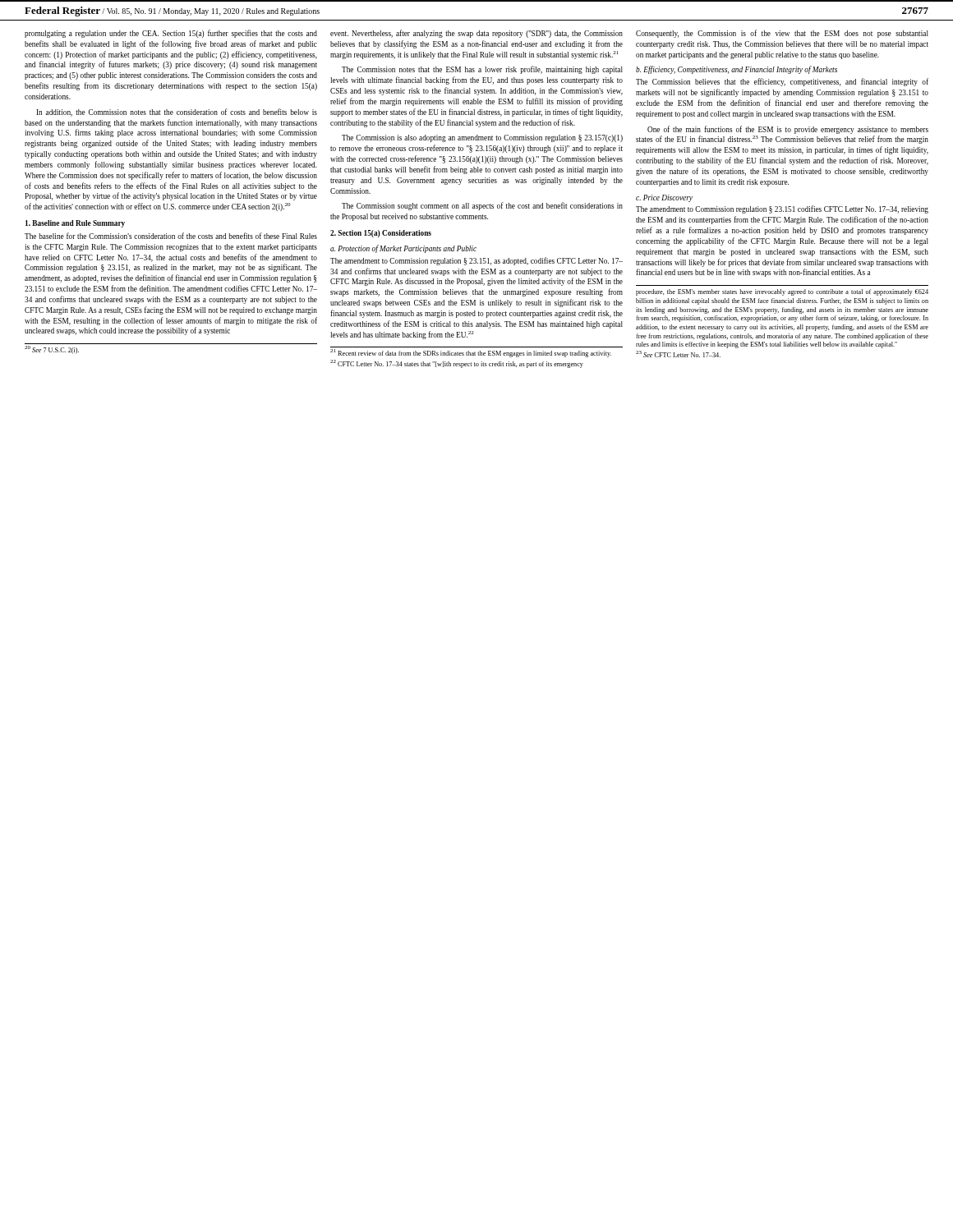Find the section header with the text "b. Efficiency, Competitiveness, and Financial Integrity"

coord(782,71)
